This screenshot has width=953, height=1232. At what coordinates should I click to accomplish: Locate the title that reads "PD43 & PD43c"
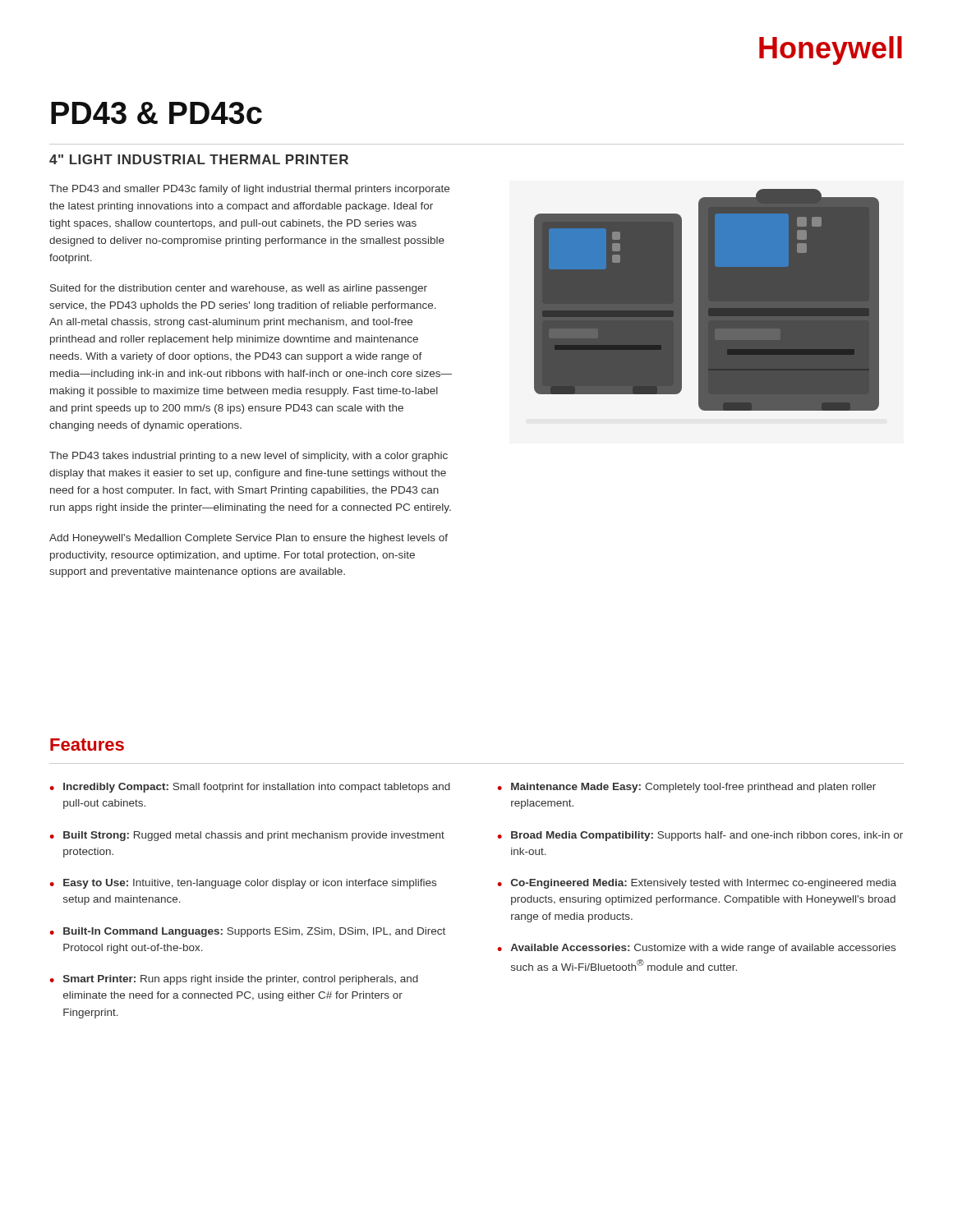(x=157, y=113)
